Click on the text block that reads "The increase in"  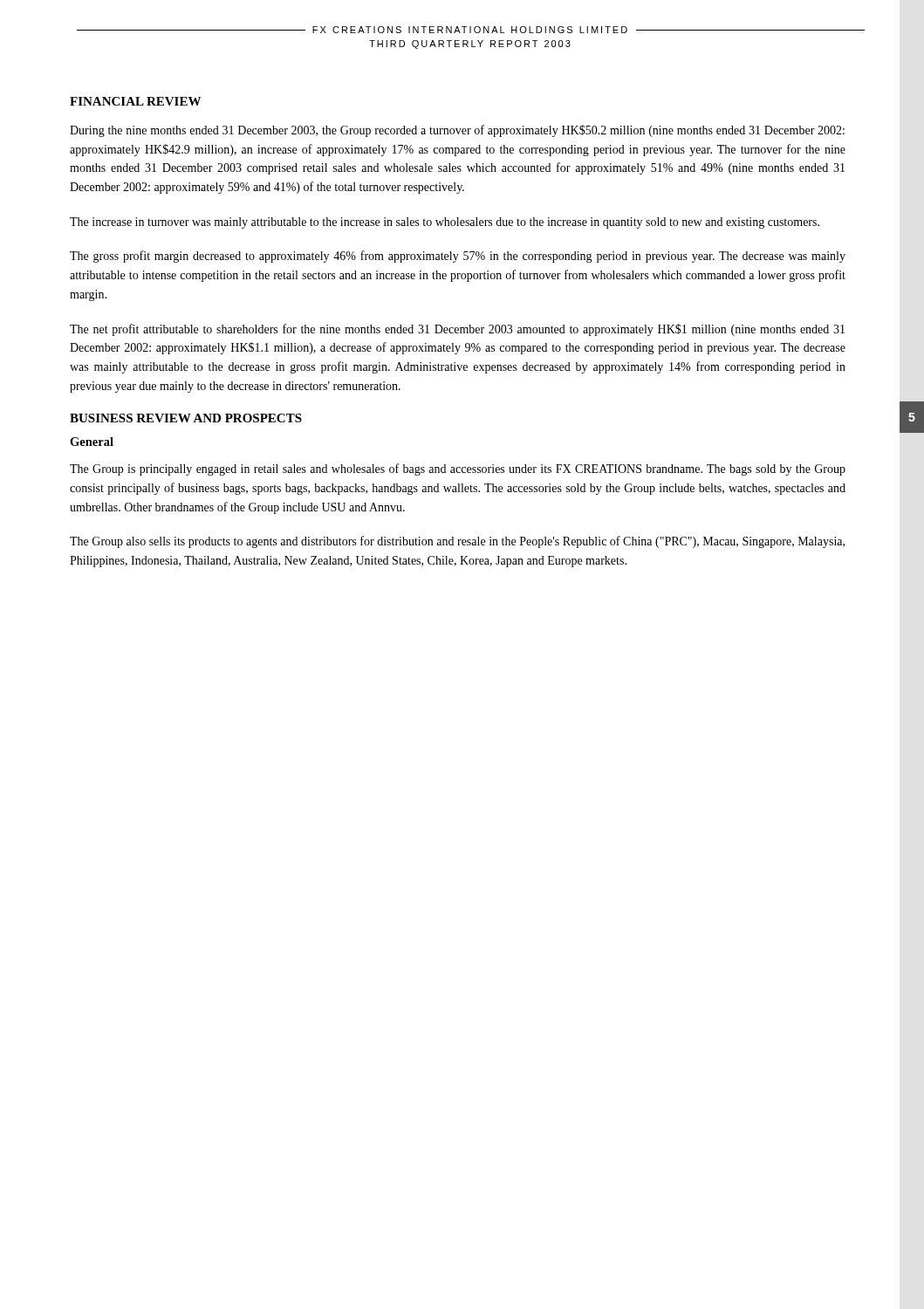445,222
